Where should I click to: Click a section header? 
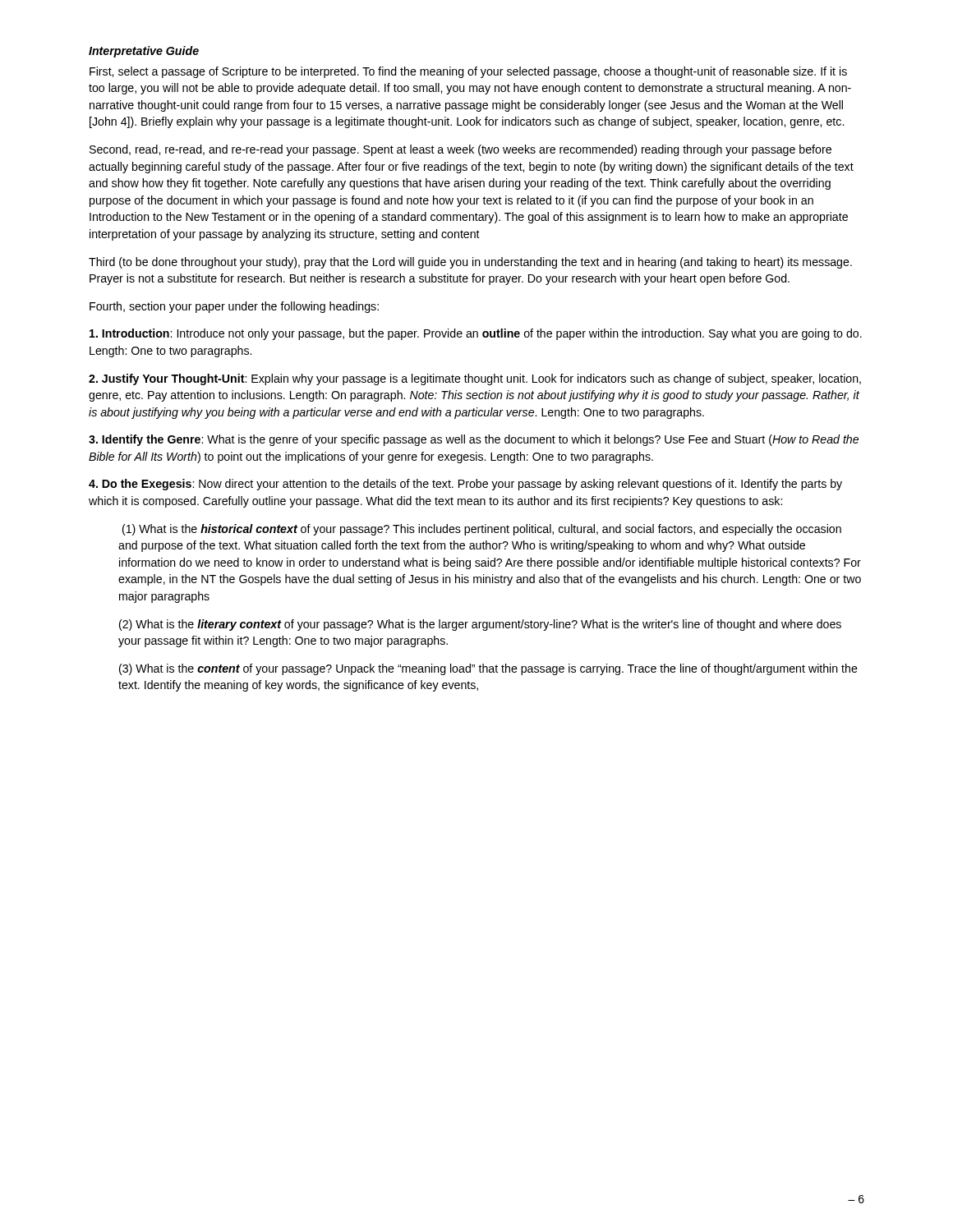144,51
